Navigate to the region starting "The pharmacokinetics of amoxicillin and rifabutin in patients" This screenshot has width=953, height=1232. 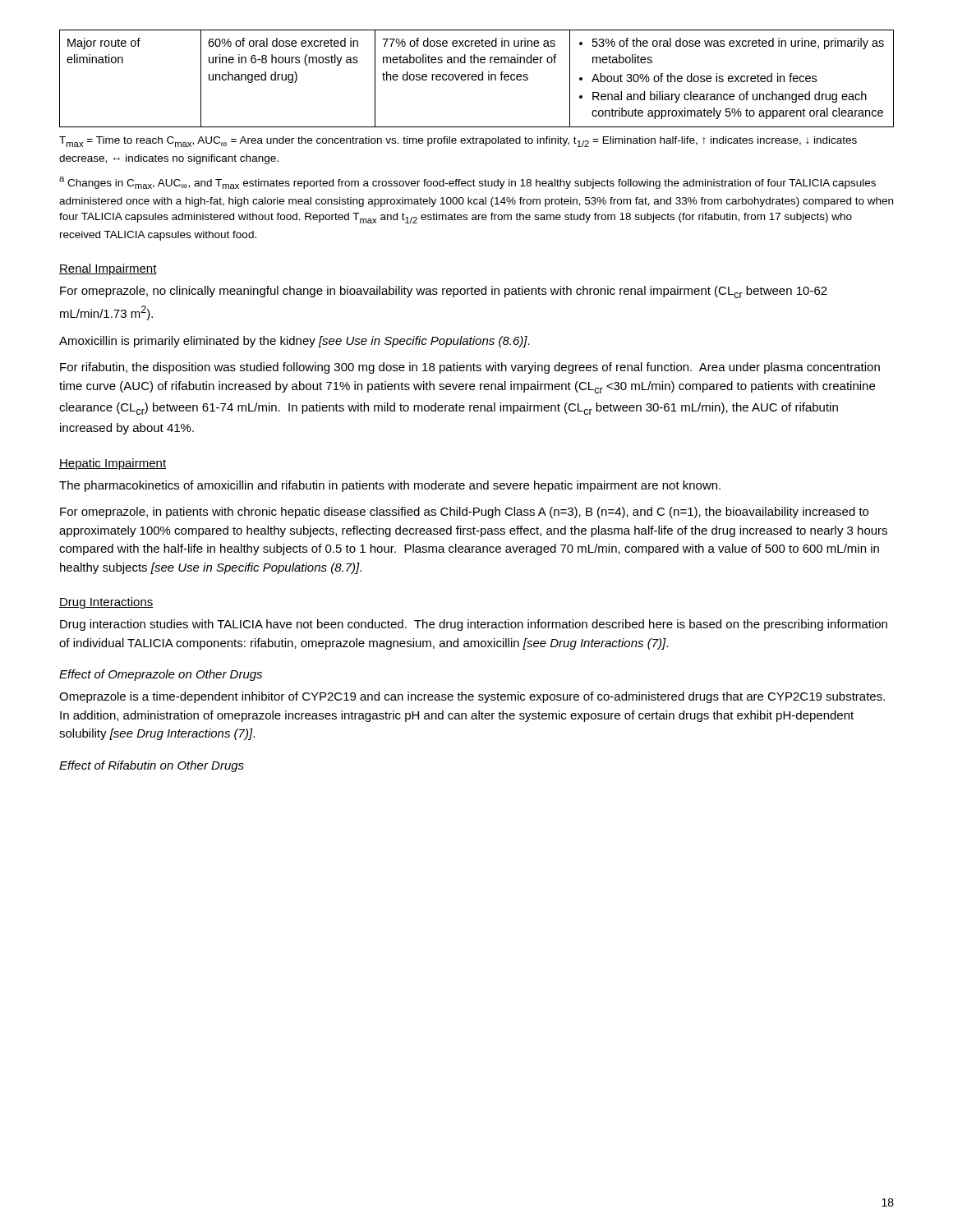tap(390, 485)
